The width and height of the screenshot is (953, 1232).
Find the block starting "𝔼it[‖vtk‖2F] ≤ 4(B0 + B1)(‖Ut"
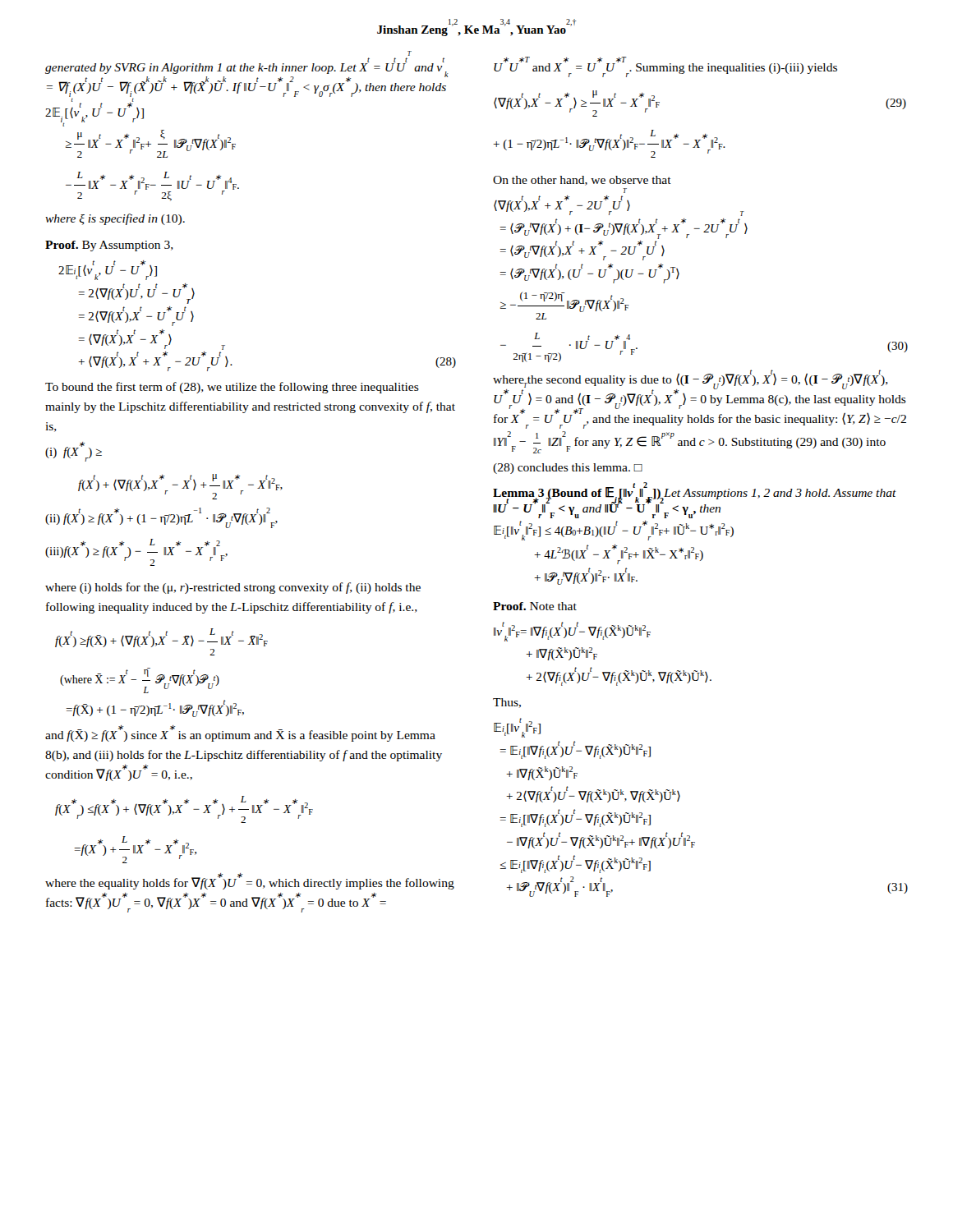(x=700, y=554)
